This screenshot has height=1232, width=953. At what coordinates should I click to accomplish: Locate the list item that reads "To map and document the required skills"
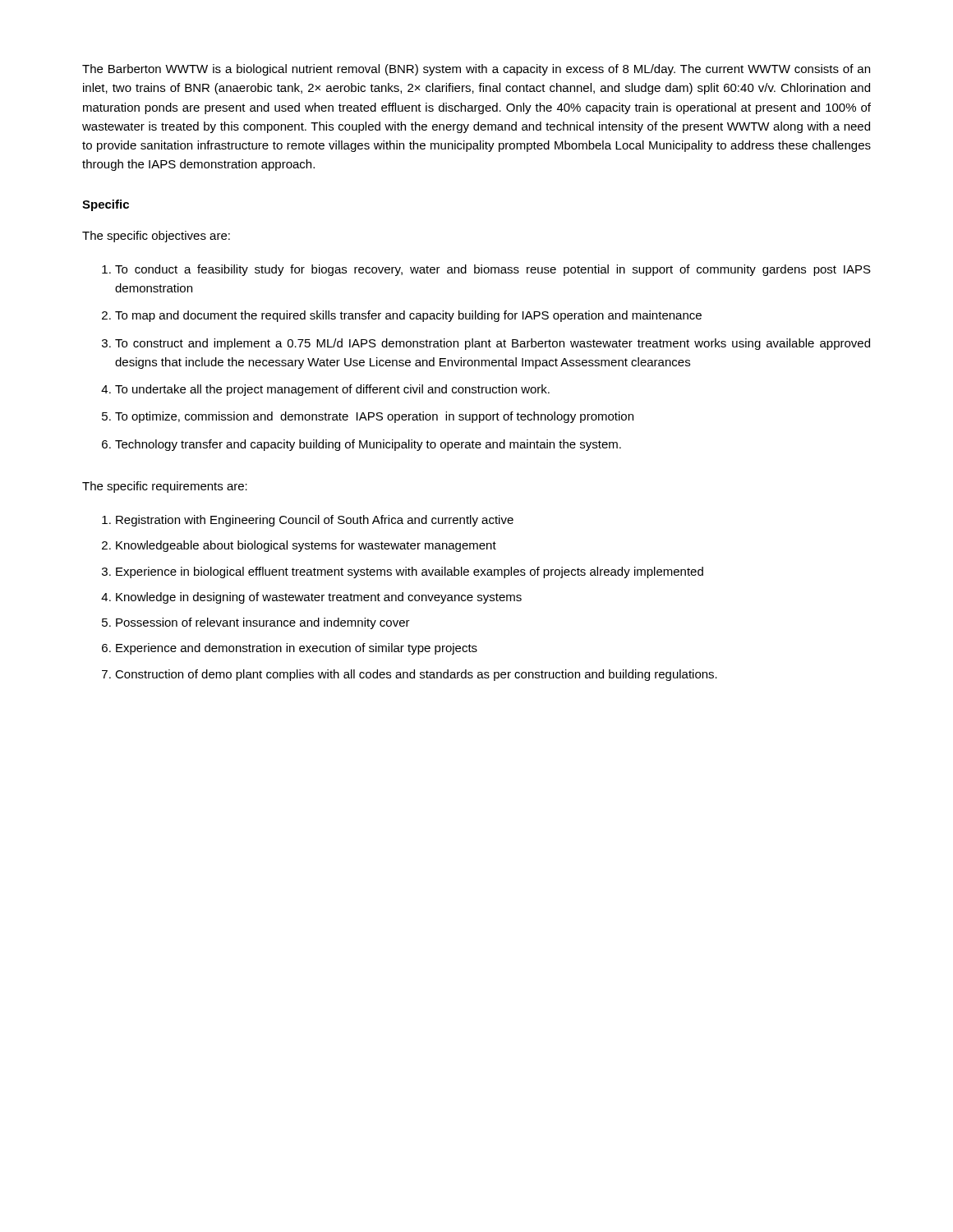(x=409, y=315)
